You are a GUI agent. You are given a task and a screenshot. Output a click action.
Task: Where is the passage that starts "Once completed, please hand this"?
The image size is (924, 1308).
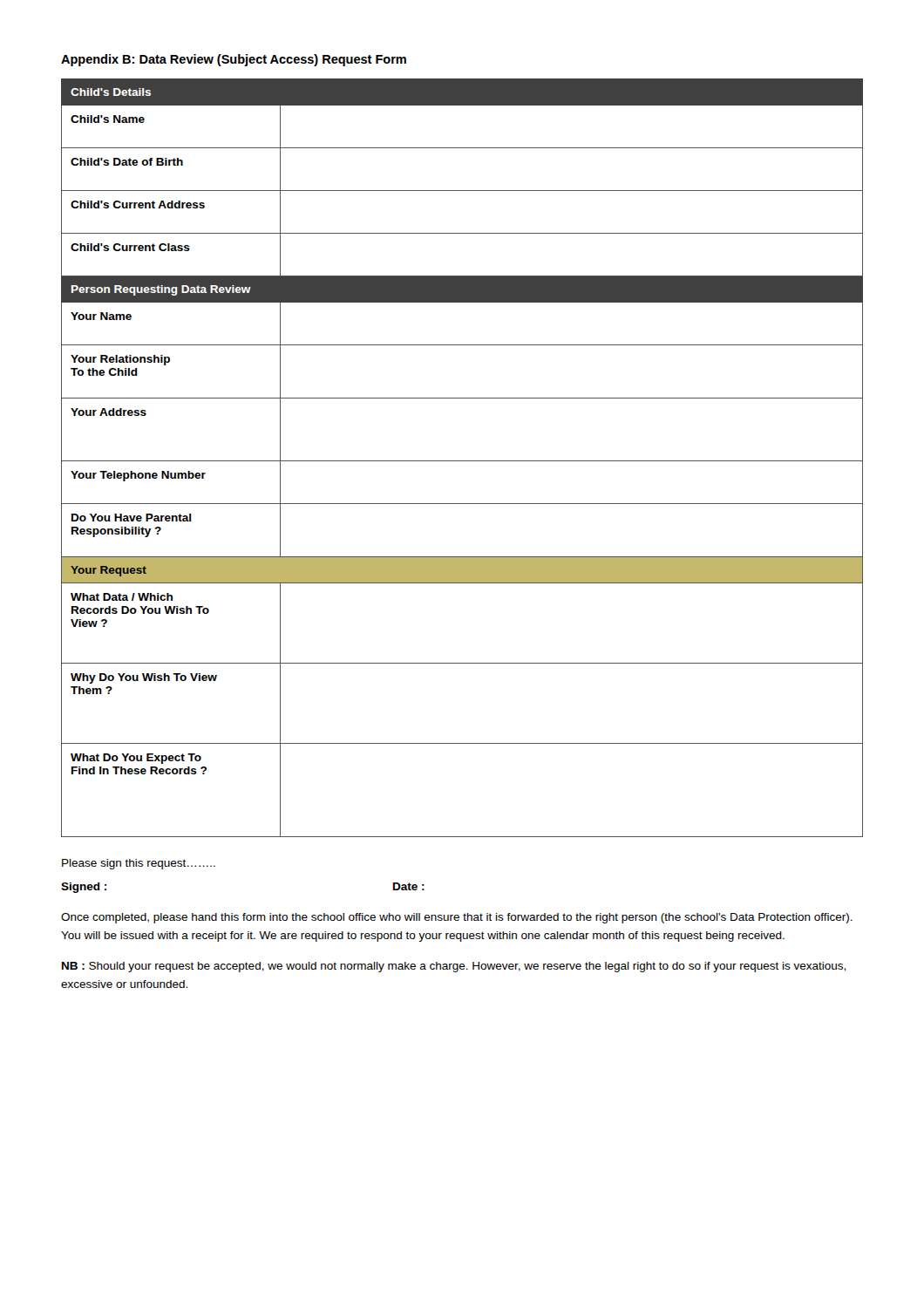pos(457,926)
